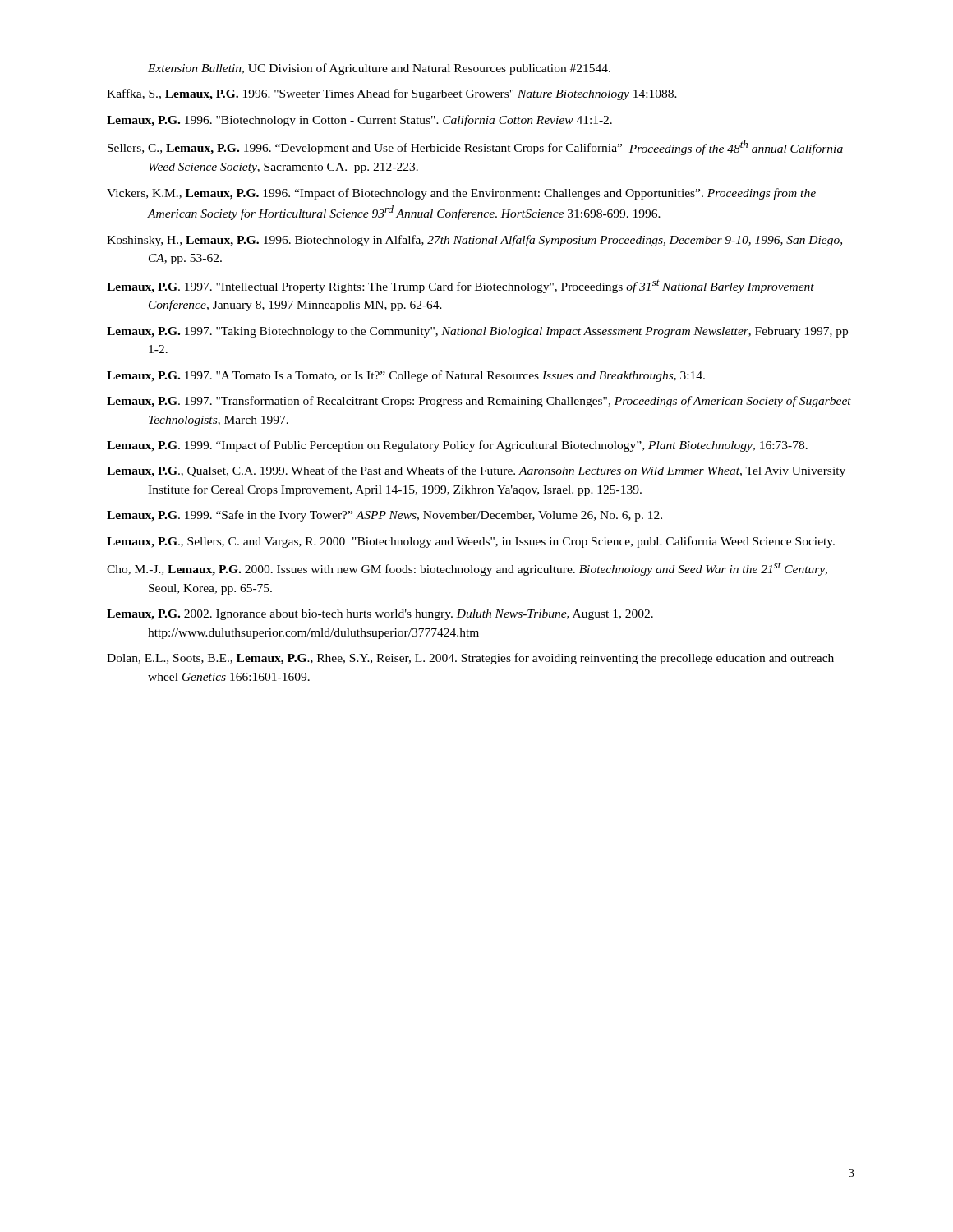Click on the passage starting "Koshinsky, H., Lemaux, P.G. 1996."

coord(475,248)
